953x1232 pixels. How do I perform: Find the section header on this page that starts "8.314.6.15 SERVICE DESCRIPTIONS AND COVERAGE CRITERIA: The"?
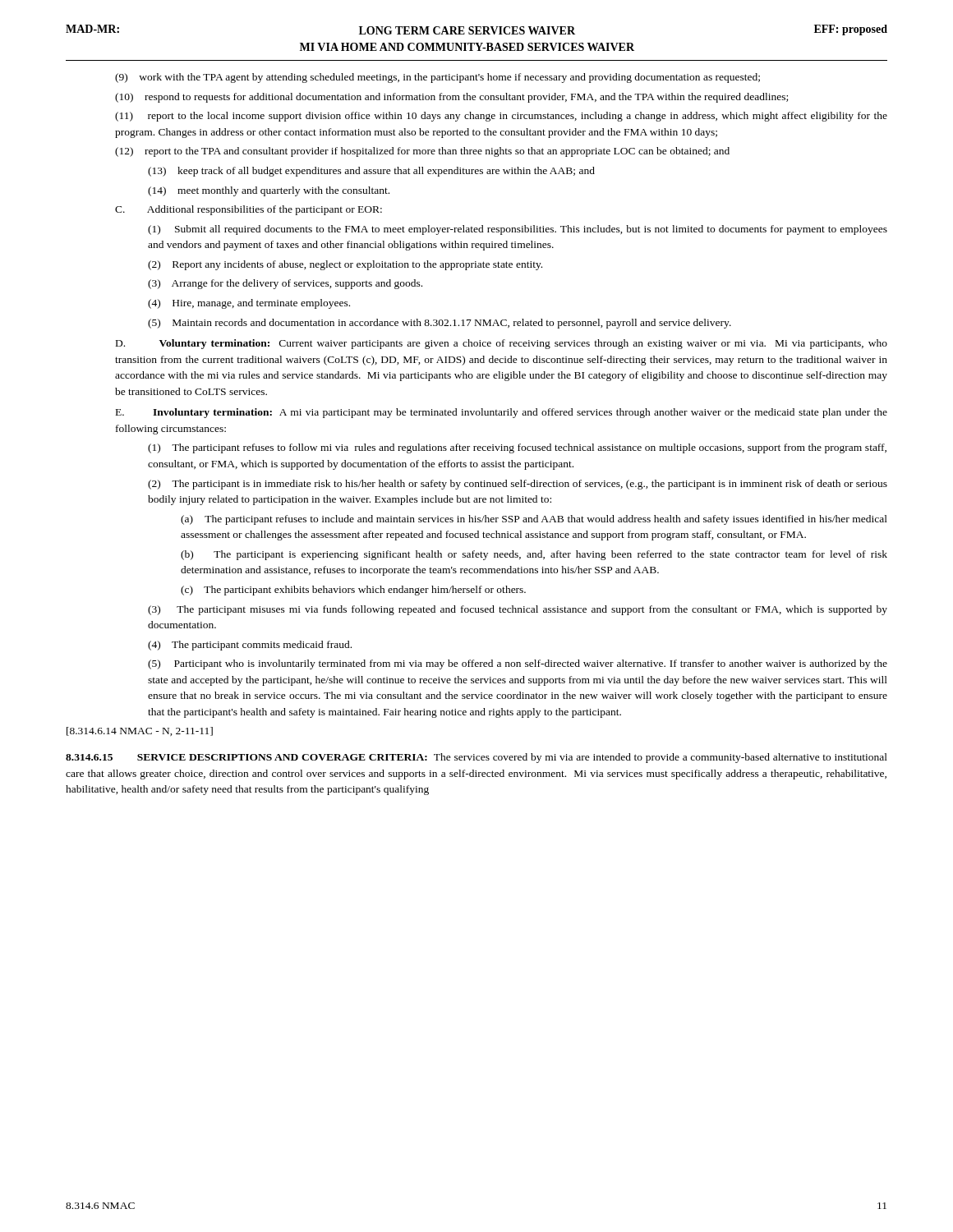(476, 773)
